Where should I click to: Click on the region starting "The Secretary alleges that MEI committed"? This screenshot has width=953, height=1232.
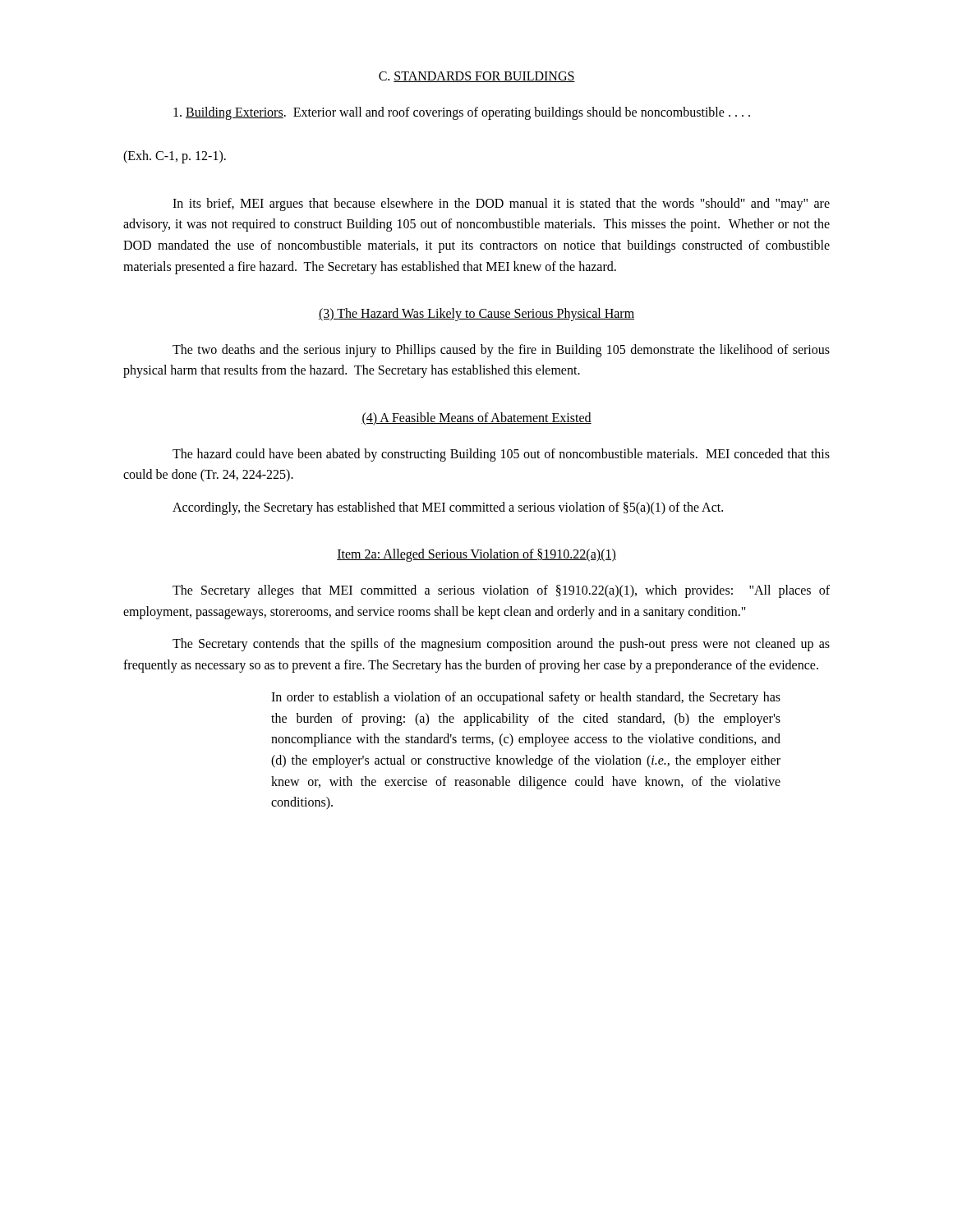pos(476,601)
